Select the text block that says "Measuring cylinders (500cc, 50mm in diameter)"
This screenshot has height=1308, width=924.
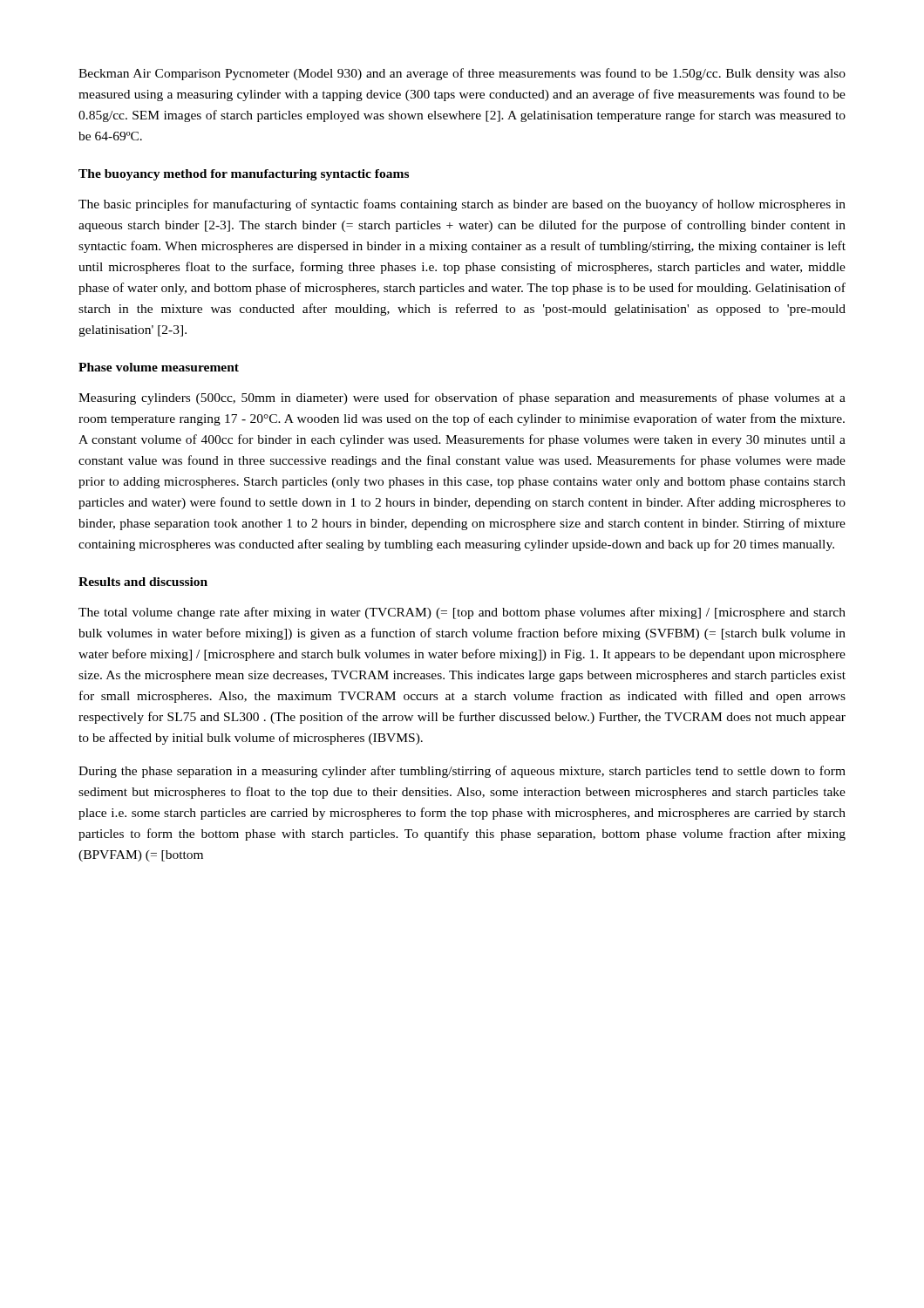click(462, 471)
